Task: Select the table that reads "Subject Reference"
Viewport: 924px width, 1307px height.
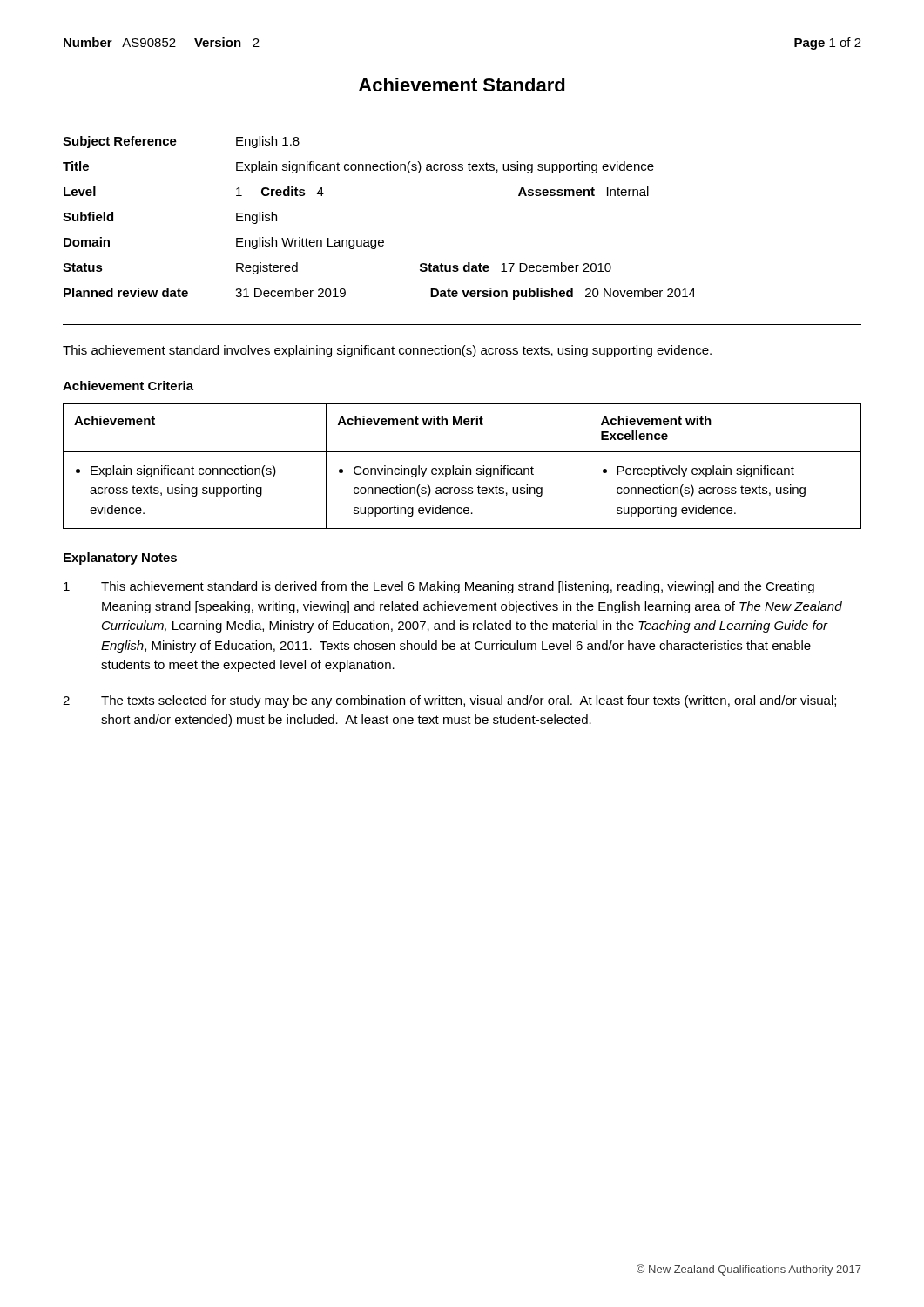Action: 462,217
